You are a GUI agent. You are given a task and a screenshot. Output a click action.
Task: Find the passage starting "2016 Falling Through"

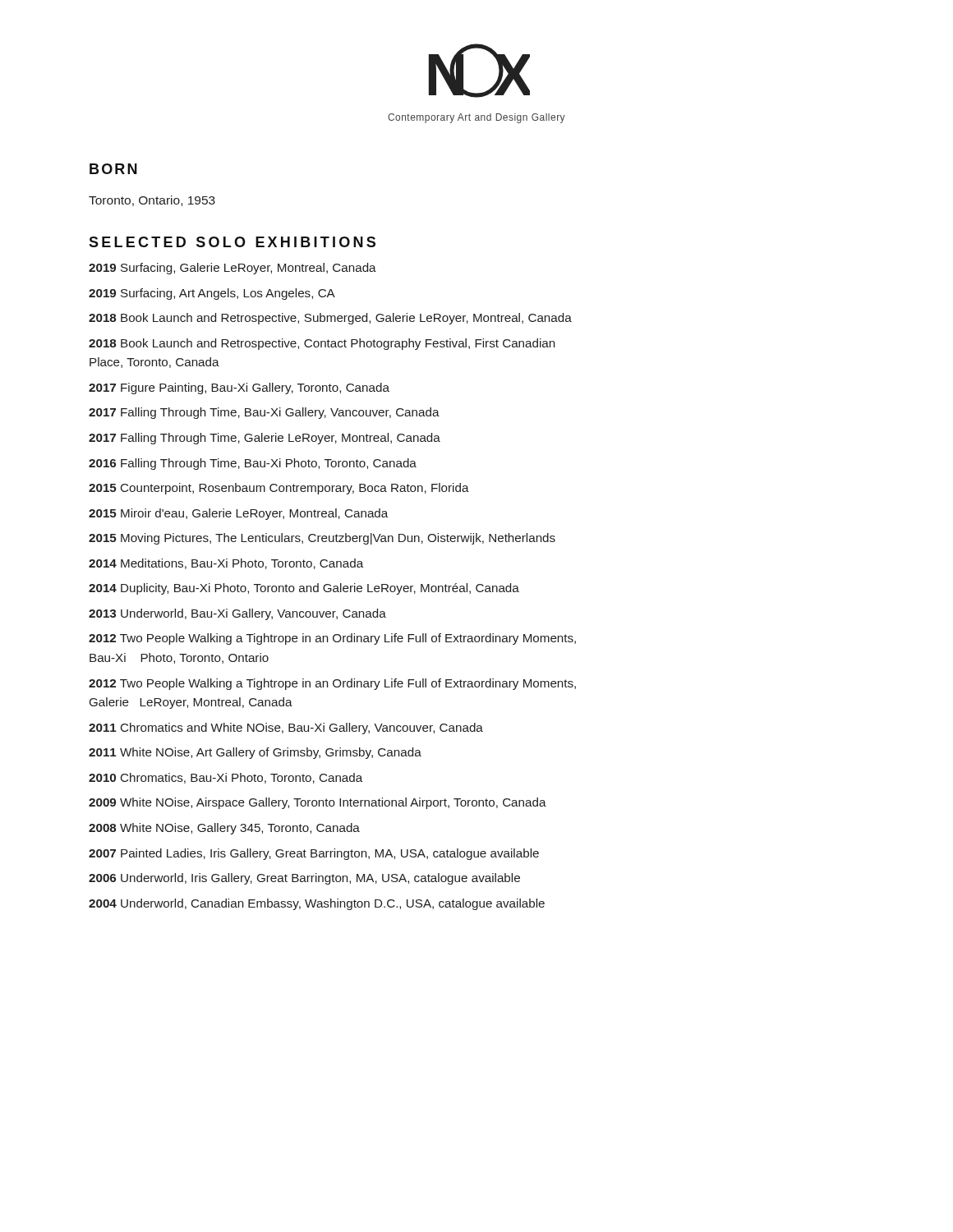pos(253,462)
